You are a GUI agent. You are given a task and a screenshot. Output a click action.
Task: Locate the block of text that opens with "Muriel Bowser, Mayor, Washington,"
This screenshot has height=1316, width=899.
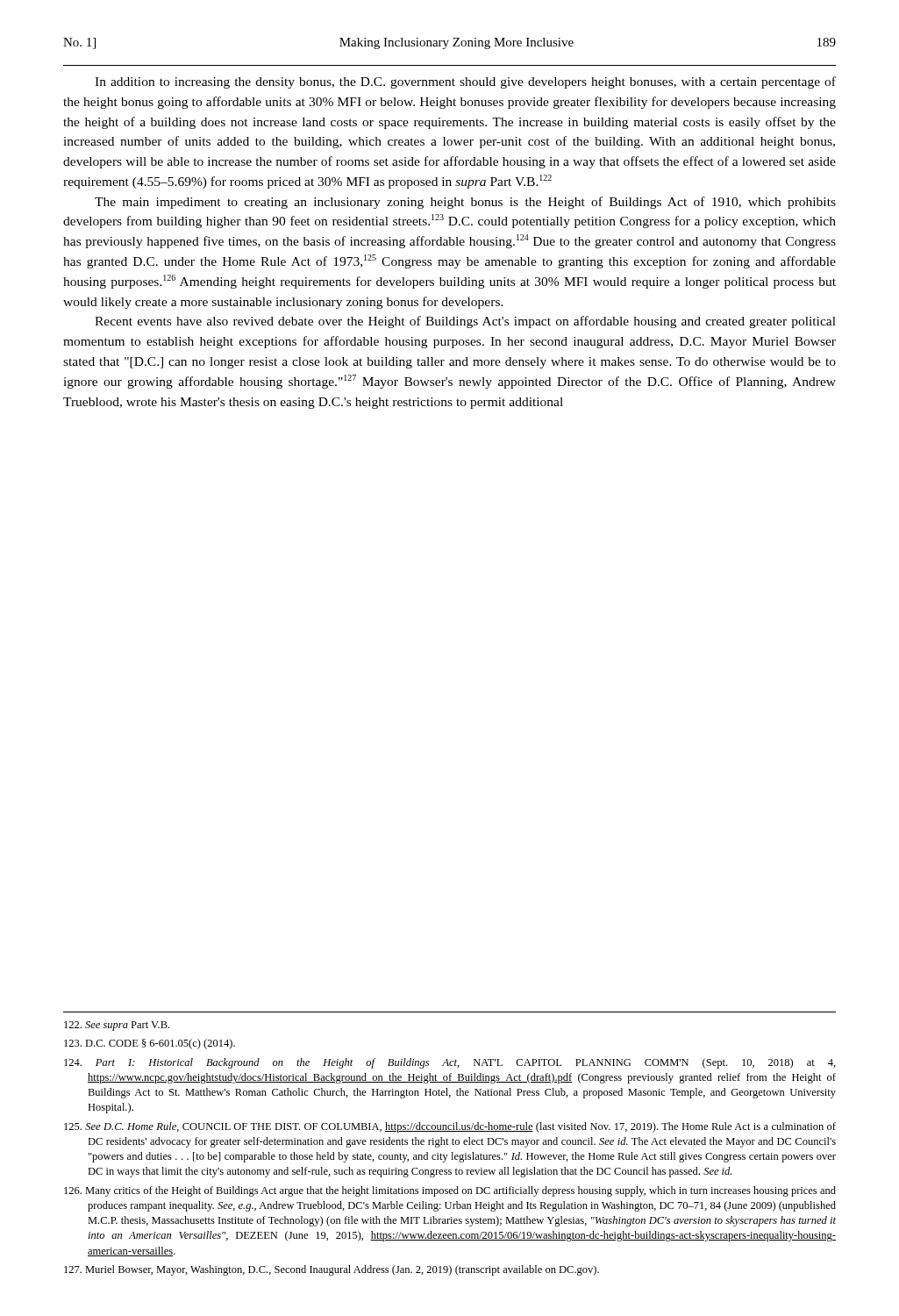pyautogui.click(x=331, y=1269)
